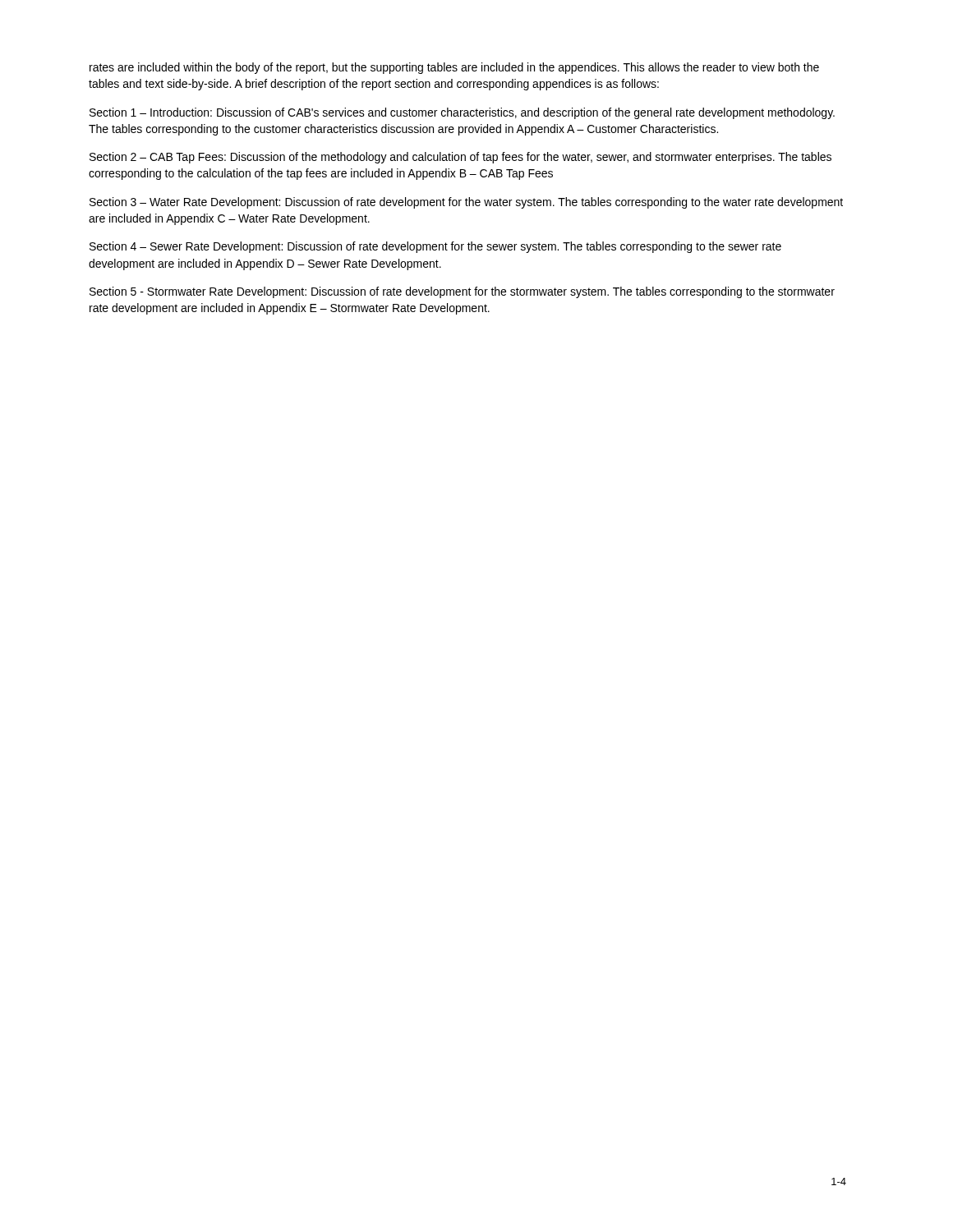Select the text block containing "Section 1 – Introduction: Discussion"
Screen dimensions: 1232x953
pos(462,120)
